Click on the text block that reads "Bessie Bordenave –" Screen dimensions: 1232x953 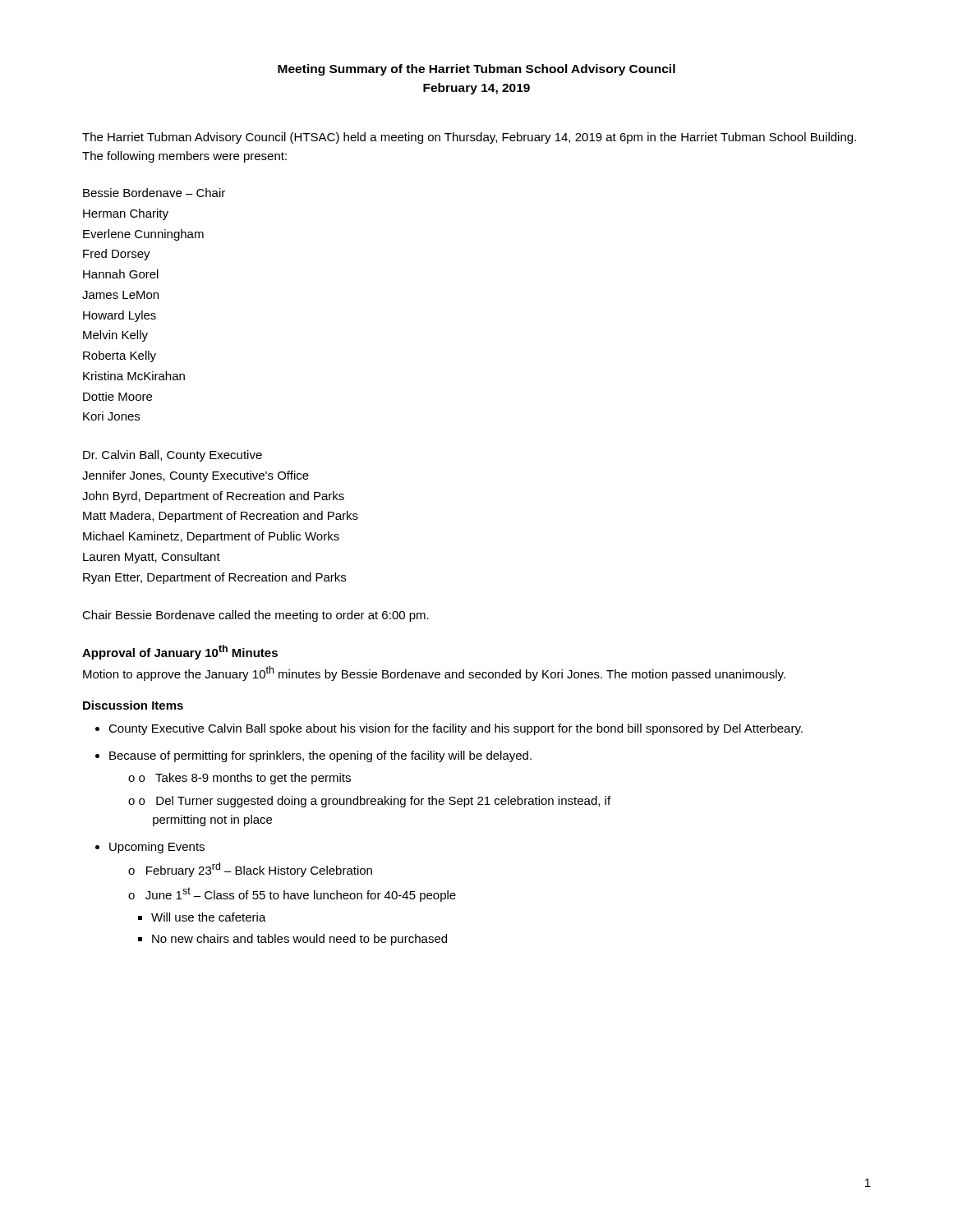[154, 304]
